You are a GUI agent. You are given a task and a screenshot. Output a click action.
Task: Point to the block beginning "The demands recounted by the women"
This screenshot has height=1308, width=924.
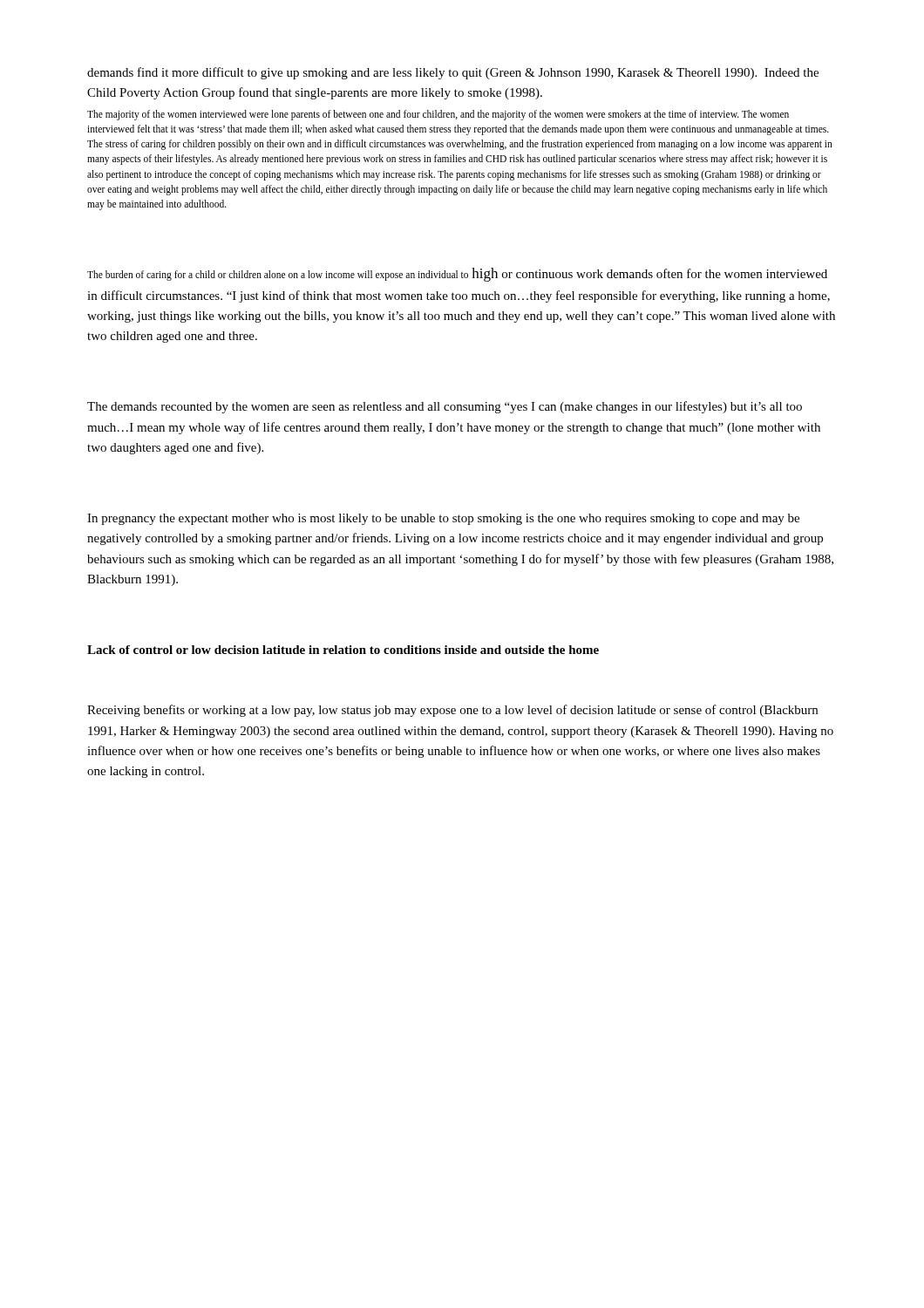pos(462,428)
